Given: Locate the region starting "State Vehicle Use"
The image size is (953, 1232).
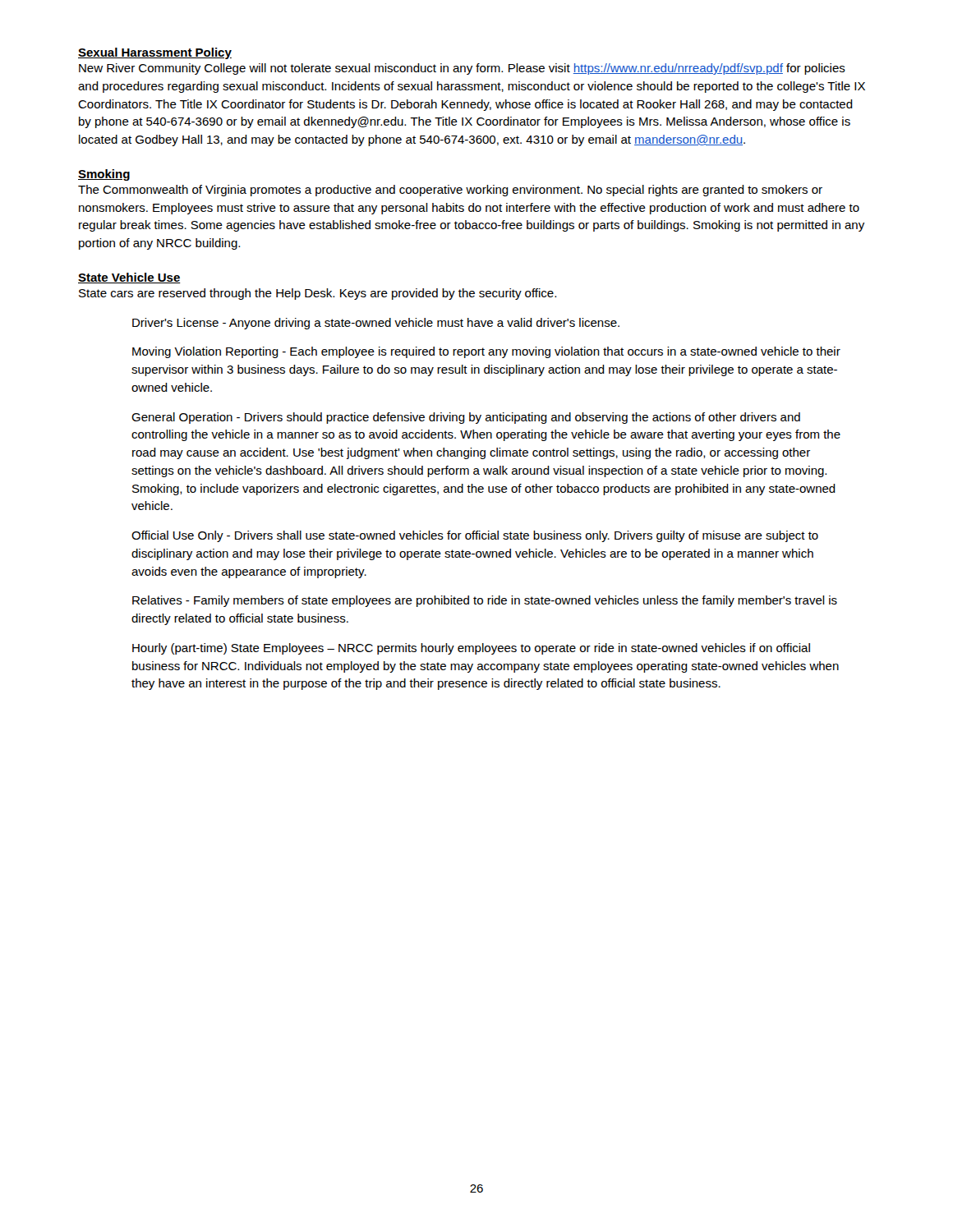Looking at the screenshot, I should pyautogui.click(x=129, y=277).
